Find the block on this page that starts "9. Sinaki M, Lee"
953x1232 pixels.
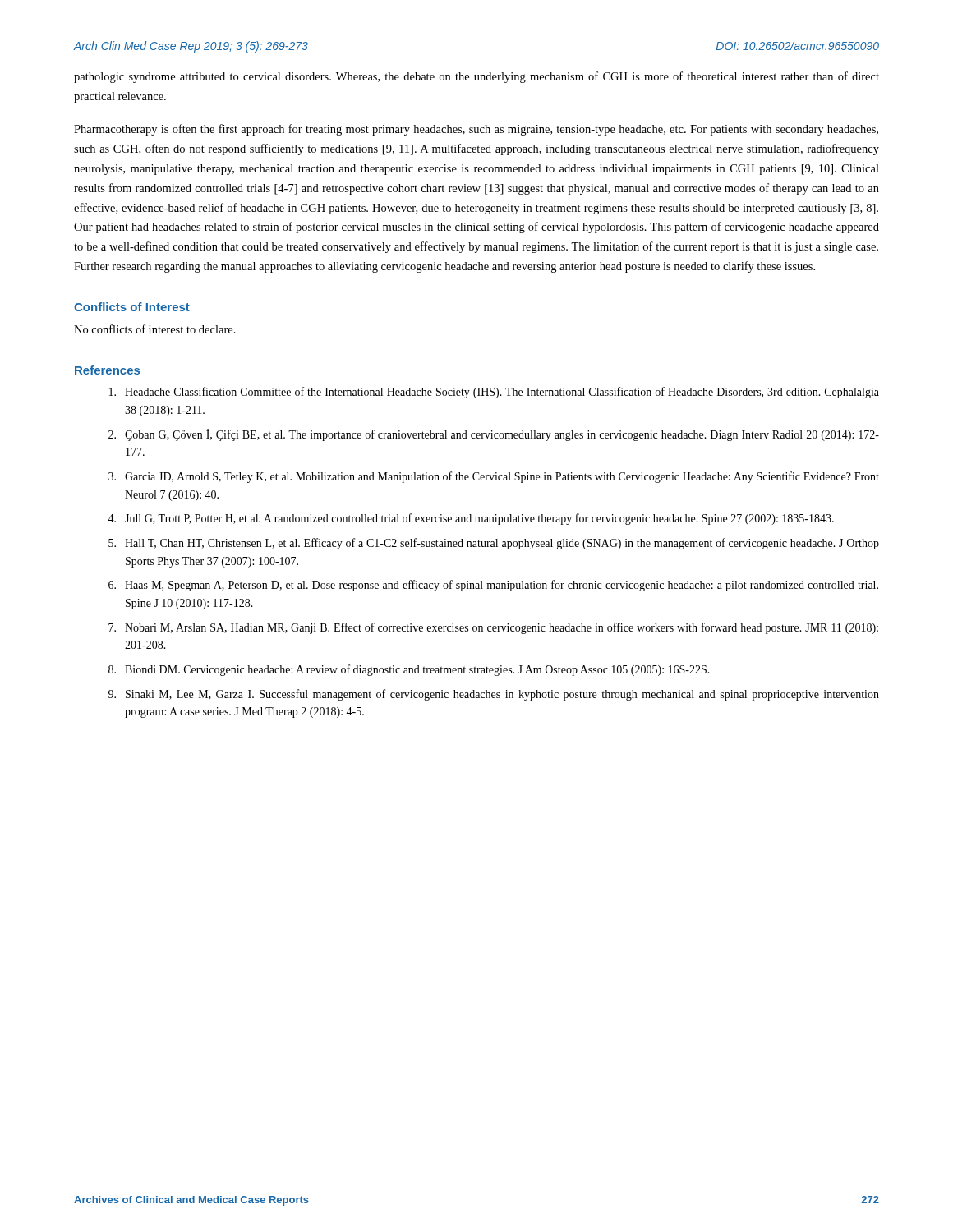tap(476, 703)
